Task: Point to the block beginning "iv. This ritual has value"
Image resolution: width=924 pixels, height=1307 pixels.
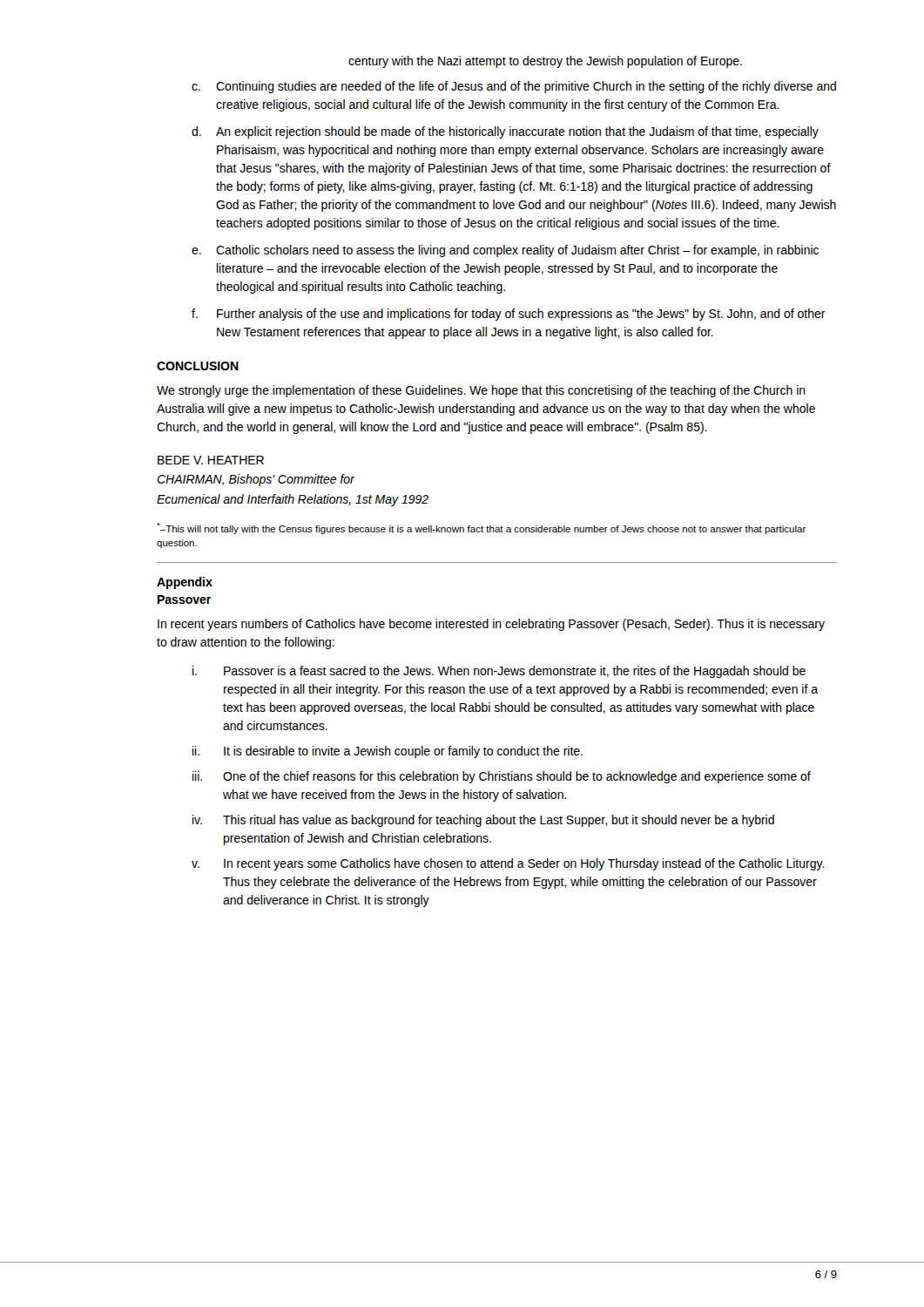Action: pyautogui.click(x=514, y=830)
